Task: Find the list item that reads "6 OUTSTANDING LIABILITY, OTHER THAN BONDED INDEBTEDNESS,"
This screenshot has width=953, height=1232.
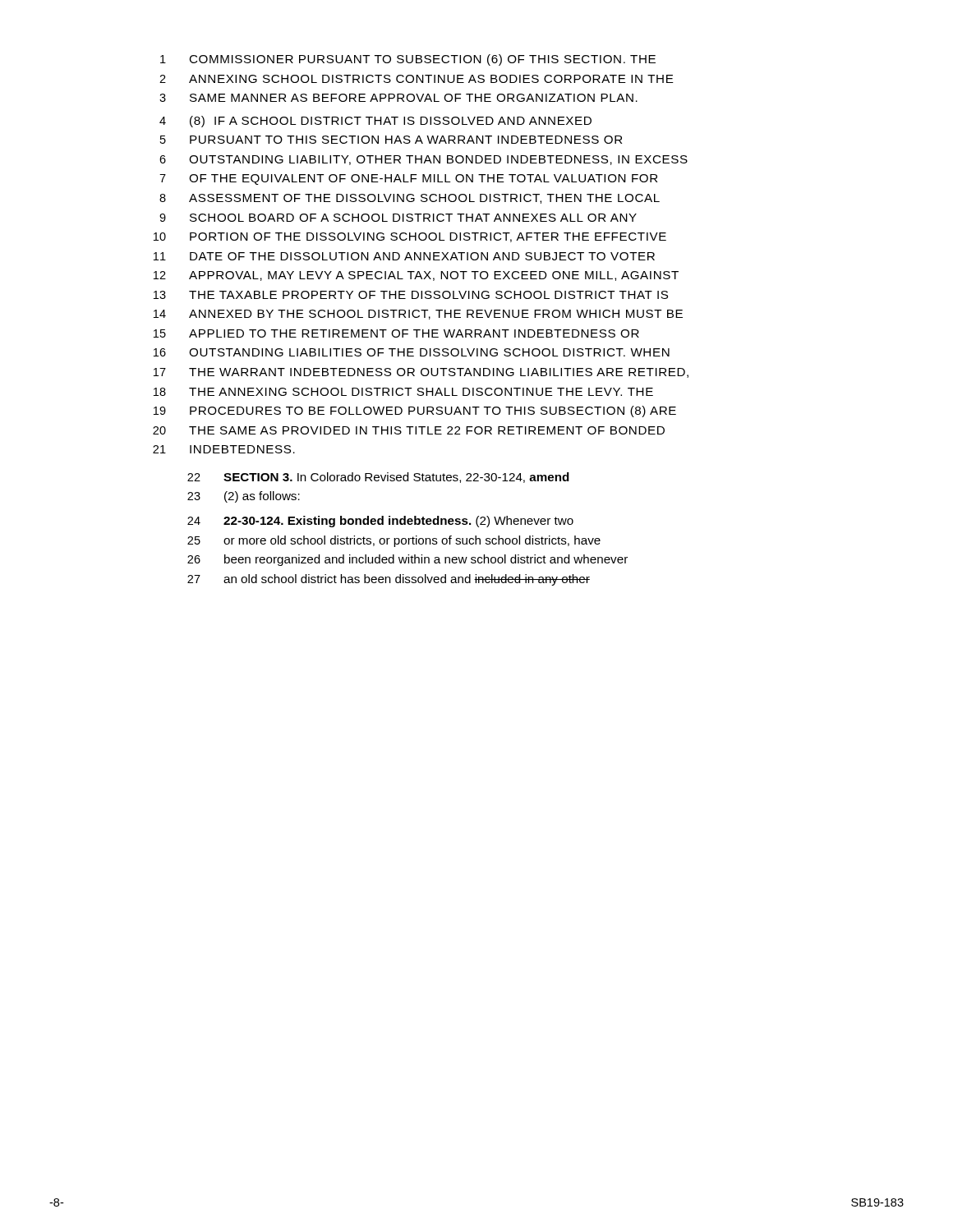Action: click(497, 159)
